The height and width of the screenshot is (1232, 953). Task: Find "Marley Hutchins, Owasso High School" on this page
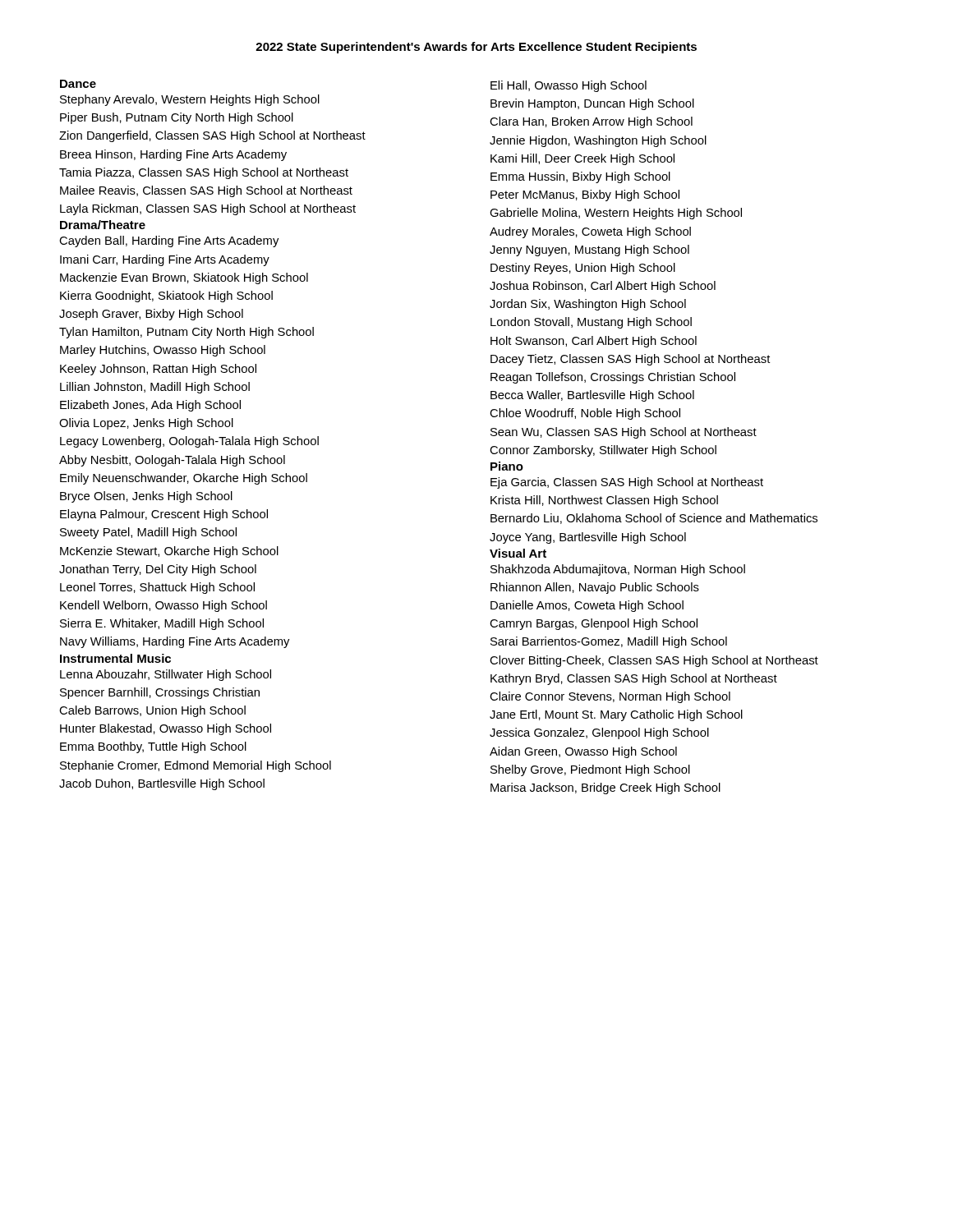[x=163, y=350]
